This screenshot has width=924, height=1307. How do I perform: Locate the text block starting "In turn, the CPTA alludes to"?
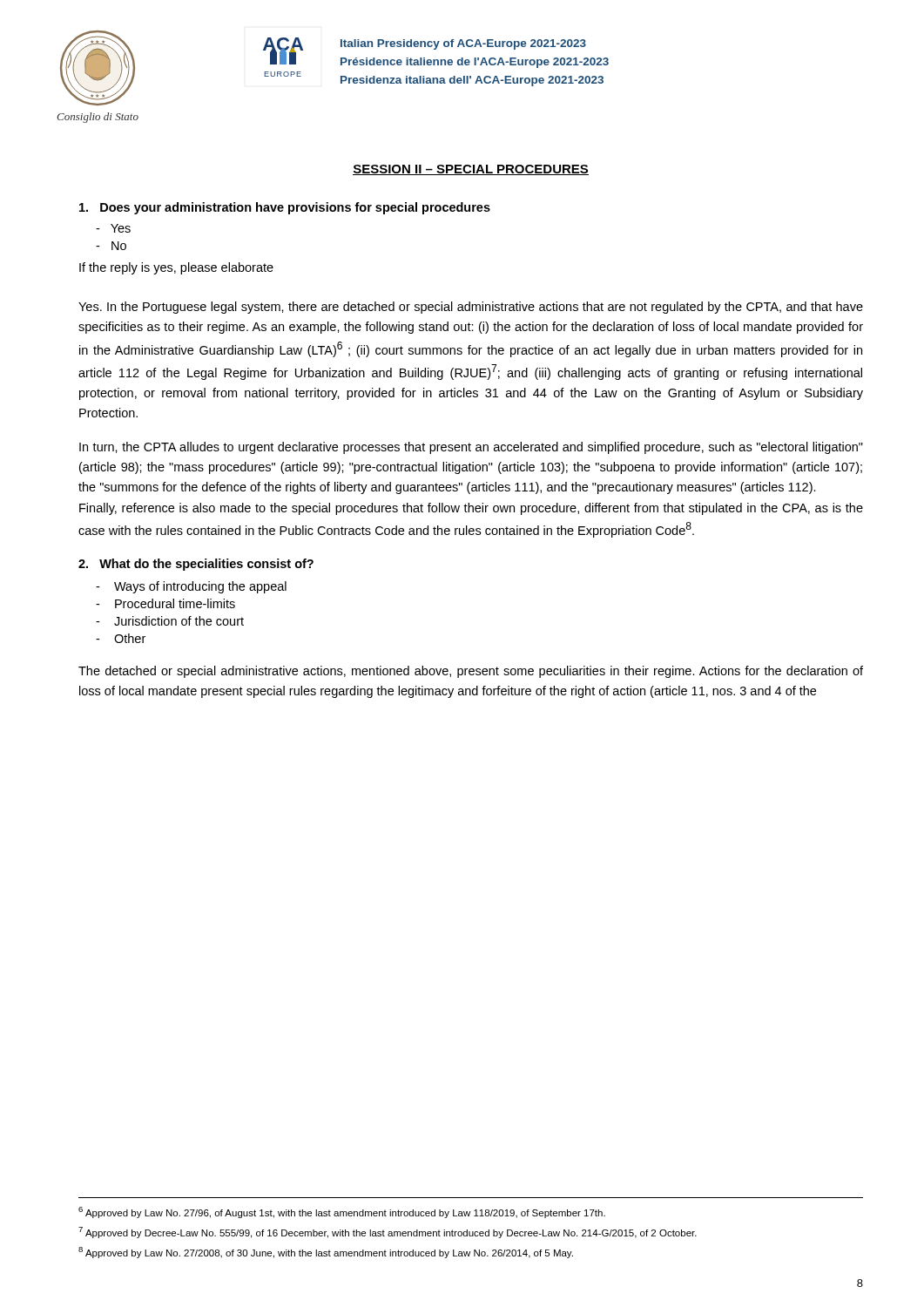tap(471, 489)
